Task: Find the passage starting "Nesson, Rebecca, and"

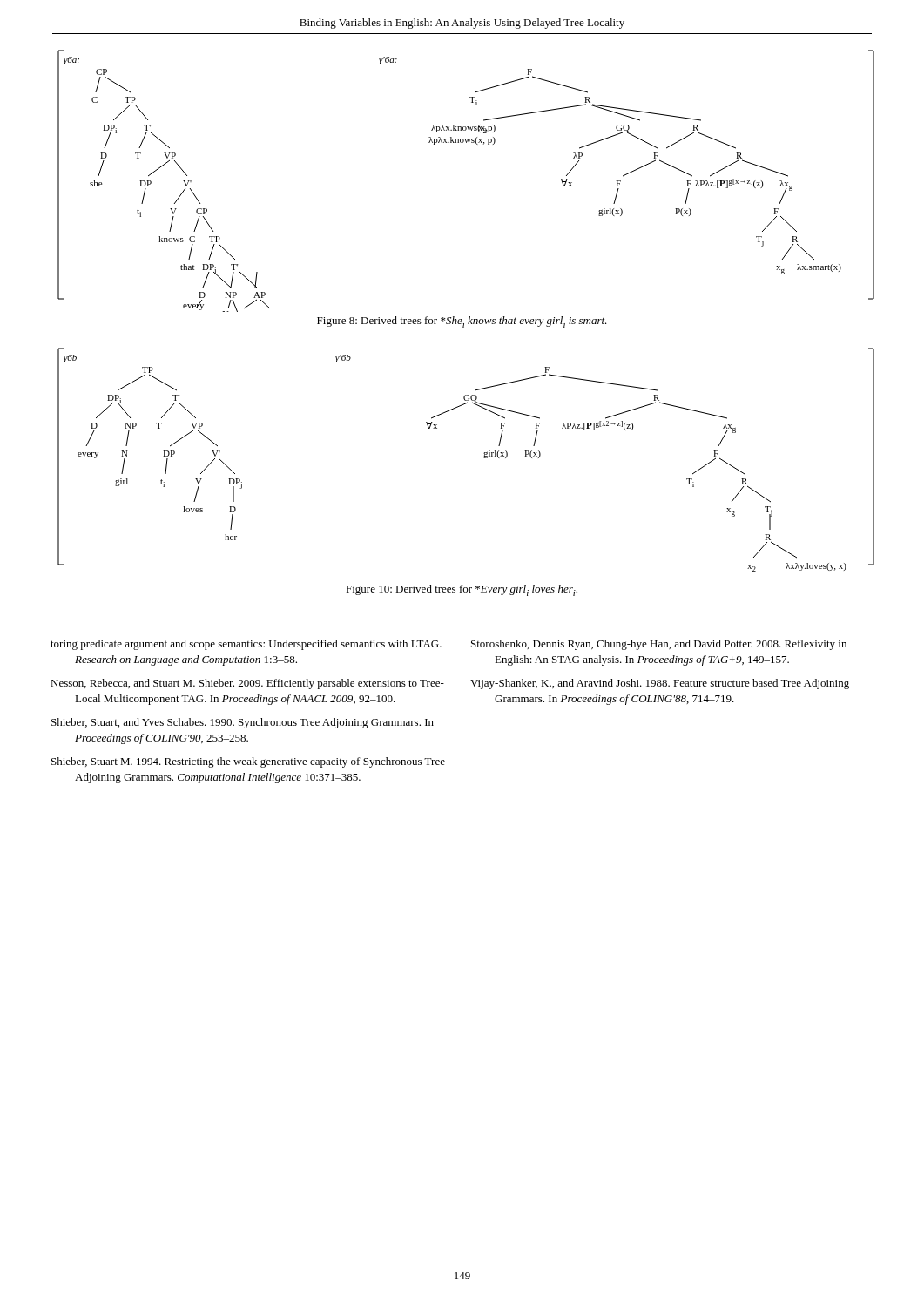Action: tap(247, 690)
